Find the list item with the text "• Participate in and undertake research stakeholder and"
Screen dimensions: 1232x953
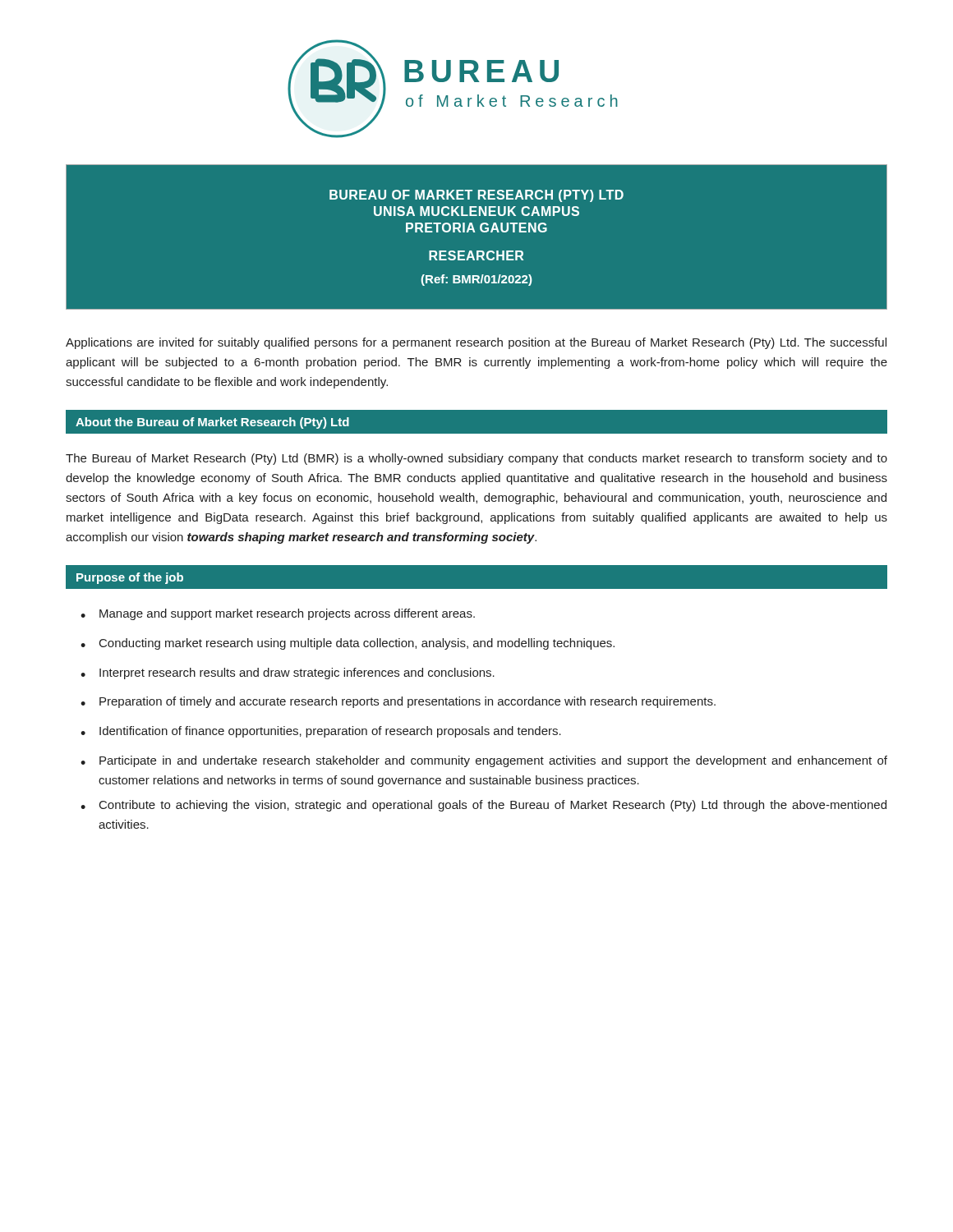[484, 770]
